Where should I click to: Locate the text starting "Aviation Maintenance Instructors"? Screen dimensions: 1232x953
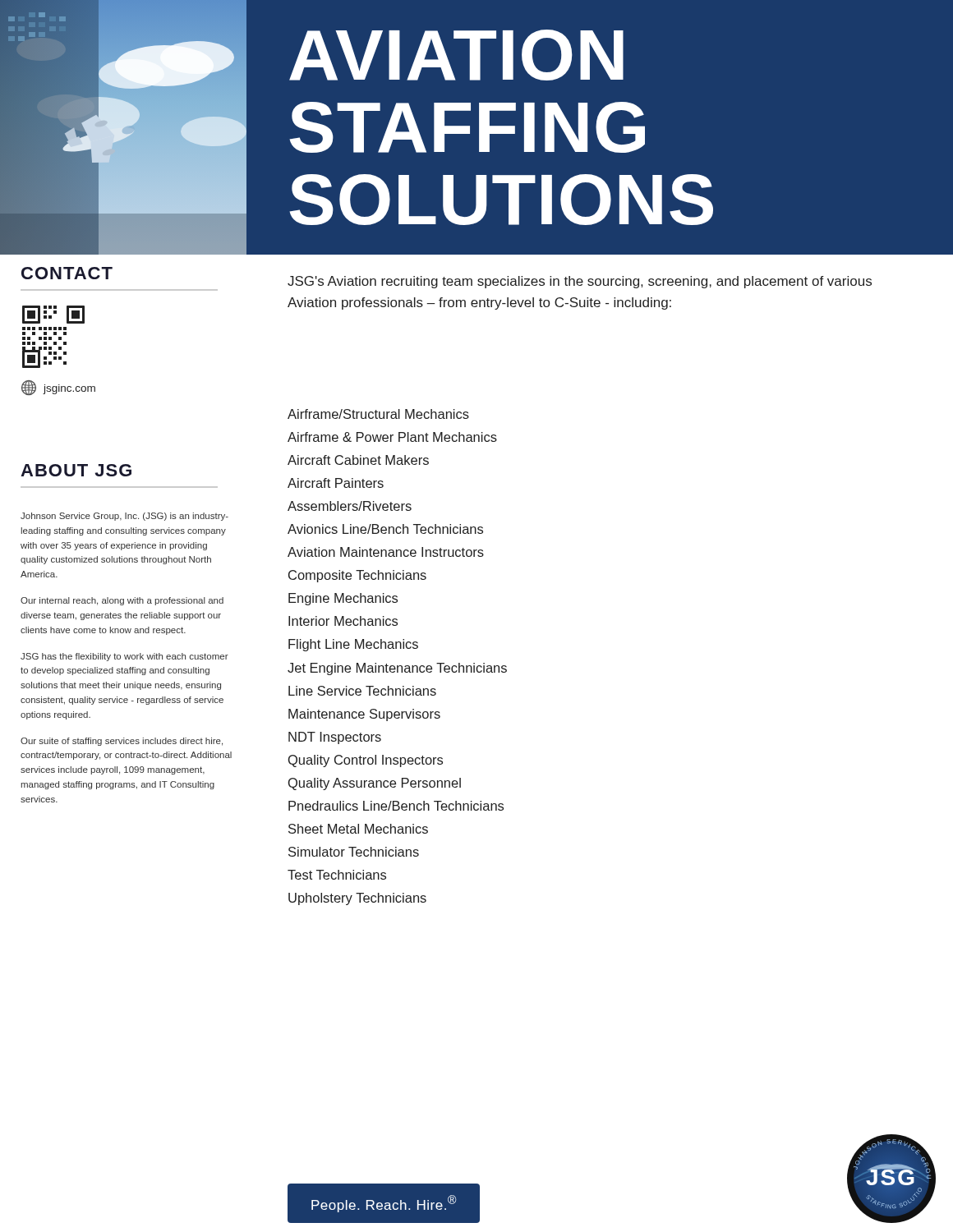386,552
